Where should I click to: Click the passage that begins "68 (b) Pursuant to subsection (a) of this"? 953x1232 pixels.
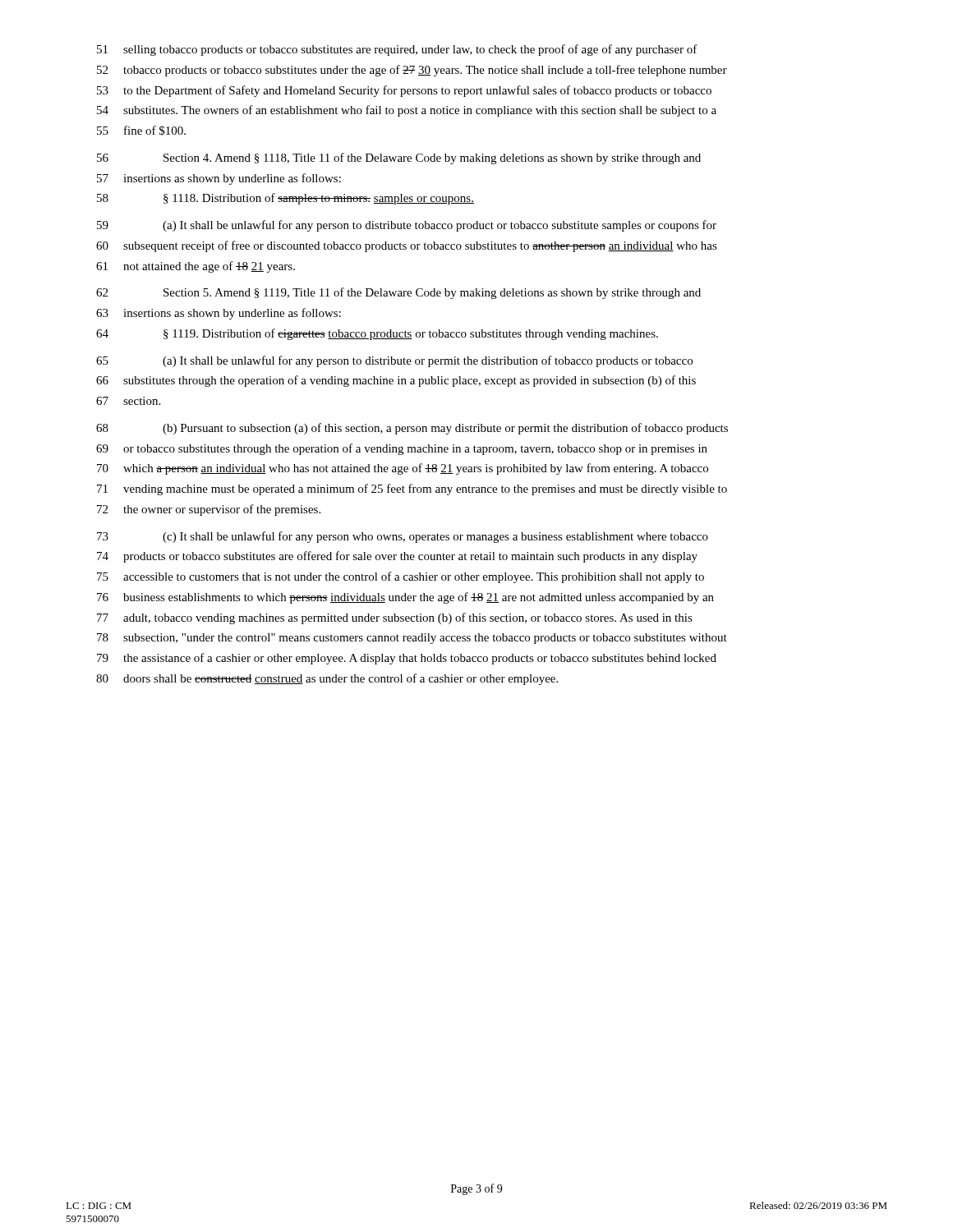coord(485,428)
